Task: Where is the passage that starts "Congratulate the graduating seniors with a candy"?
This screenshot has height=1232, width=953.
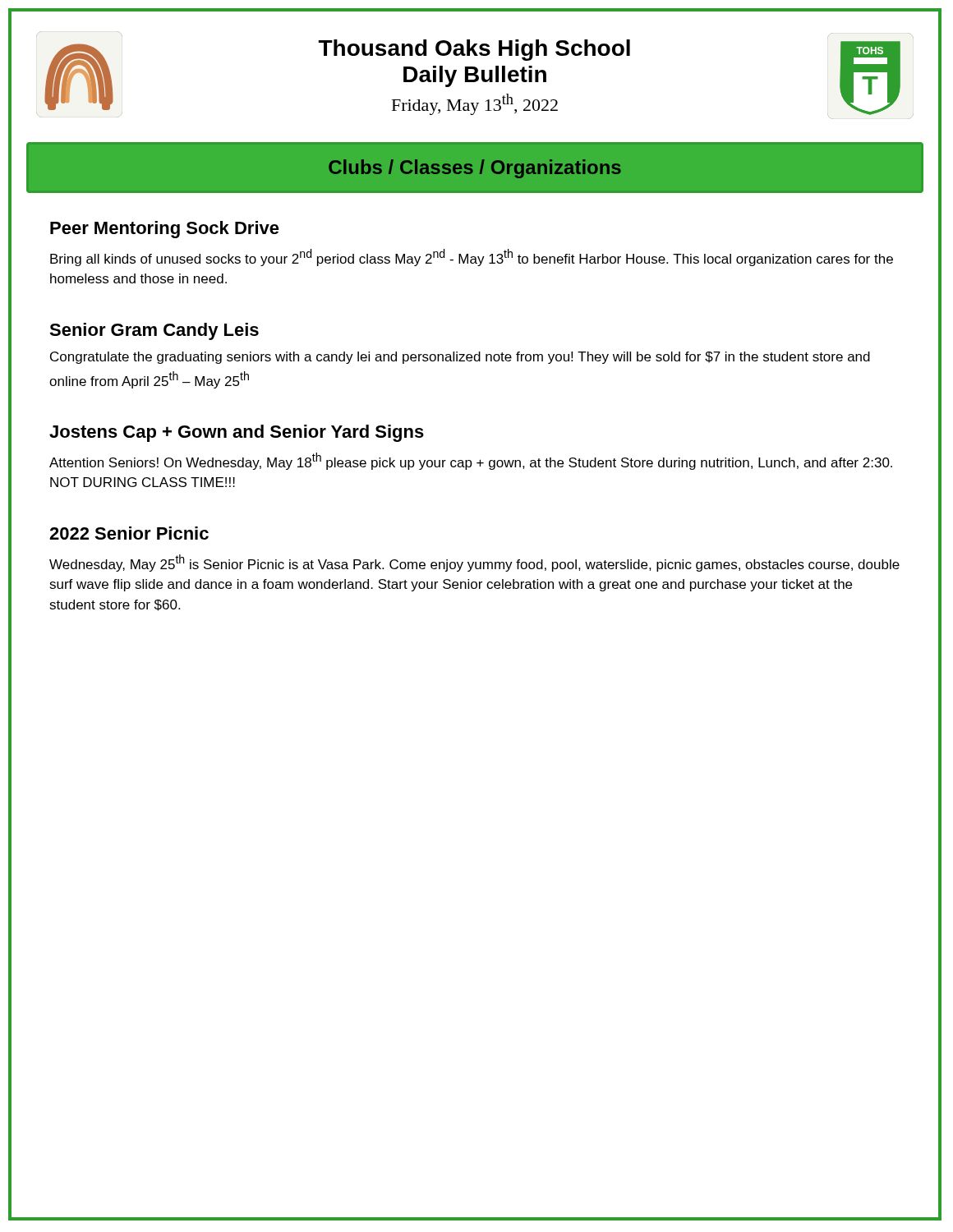Action: click(475, 370)
